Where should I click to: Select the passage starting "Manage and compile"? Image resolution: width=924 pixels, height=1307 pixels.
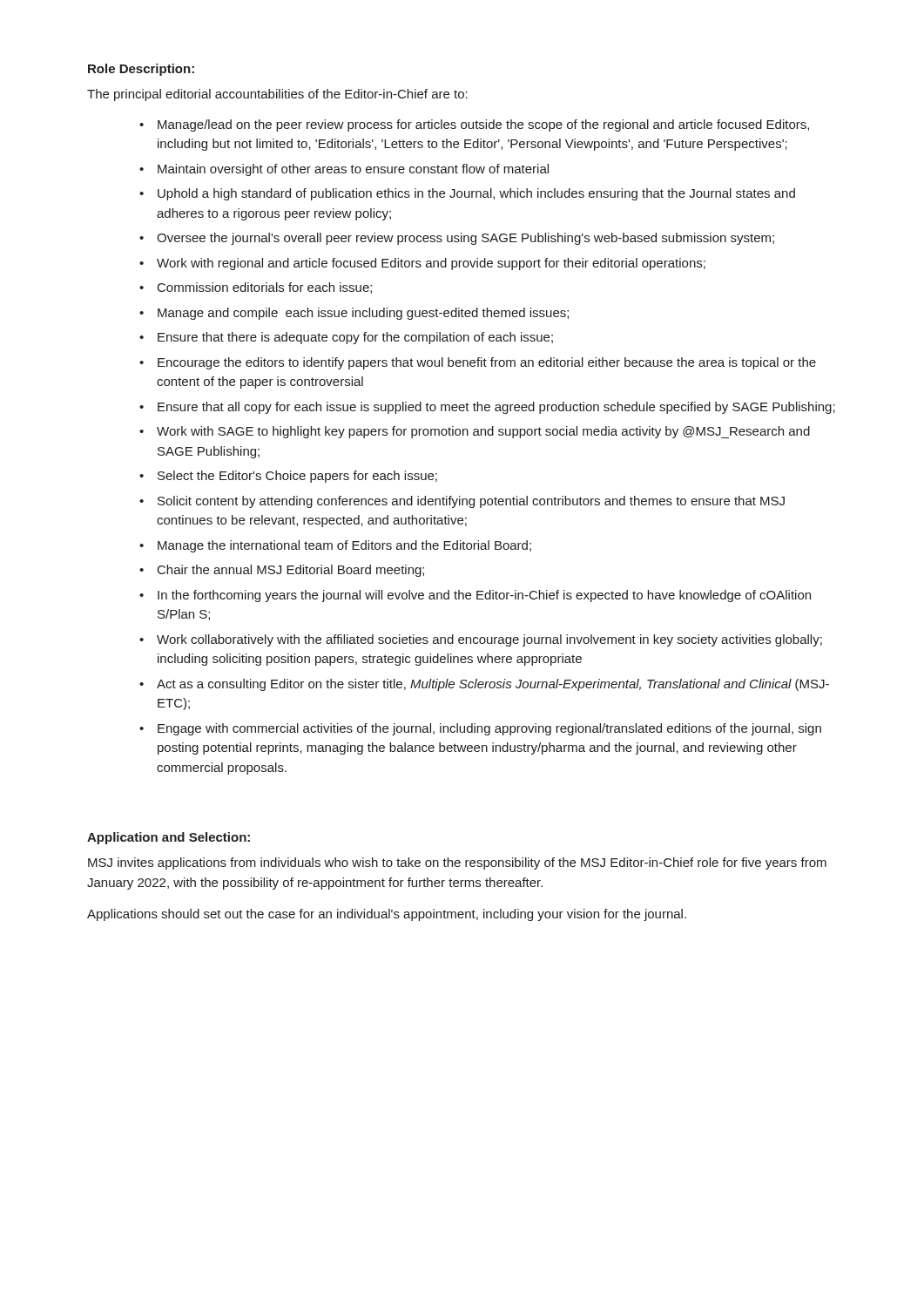pyautogui.click(x=488, y=313)
